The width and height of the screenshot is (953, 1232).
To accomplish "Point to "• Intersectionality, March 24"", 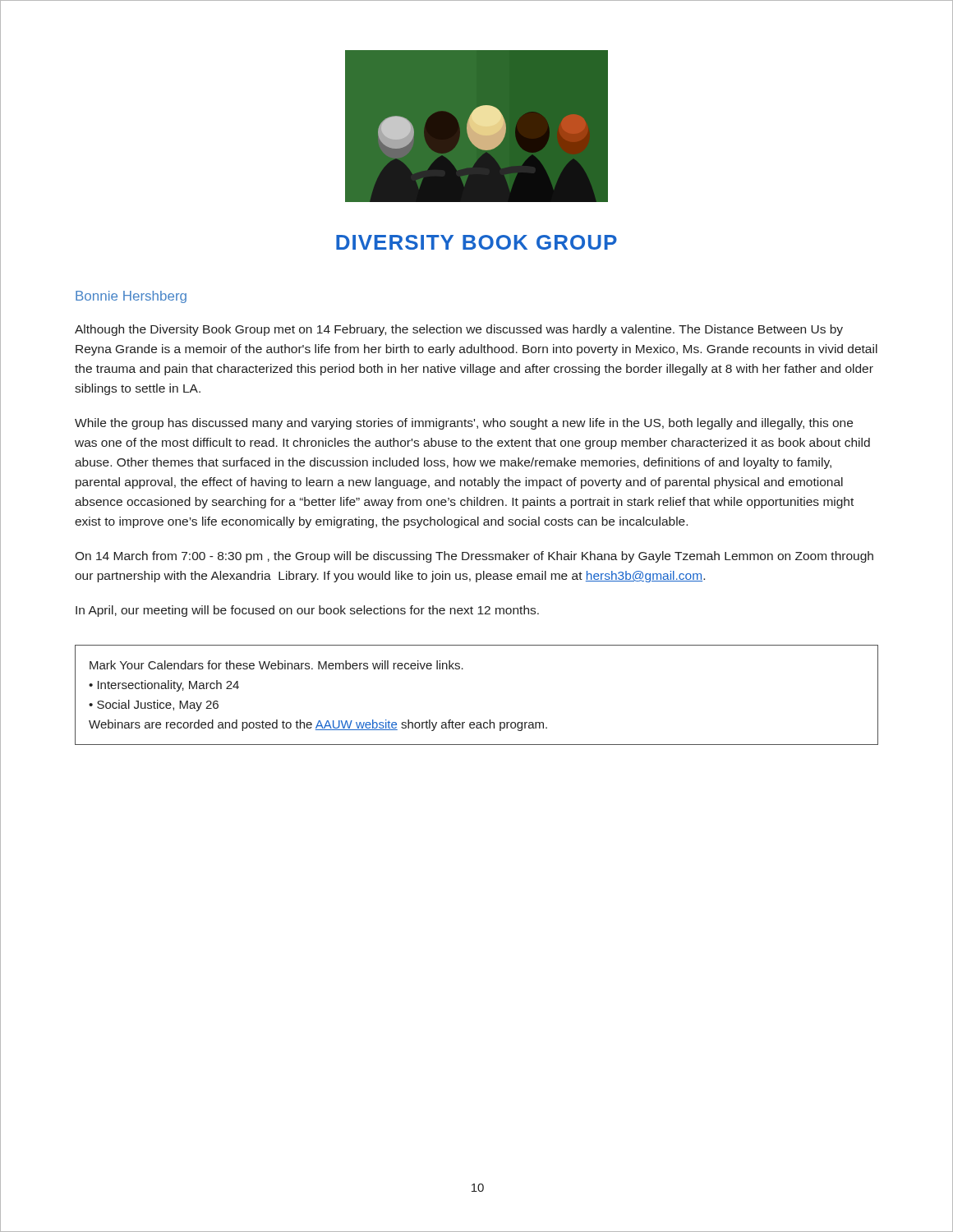I will 164,686.
